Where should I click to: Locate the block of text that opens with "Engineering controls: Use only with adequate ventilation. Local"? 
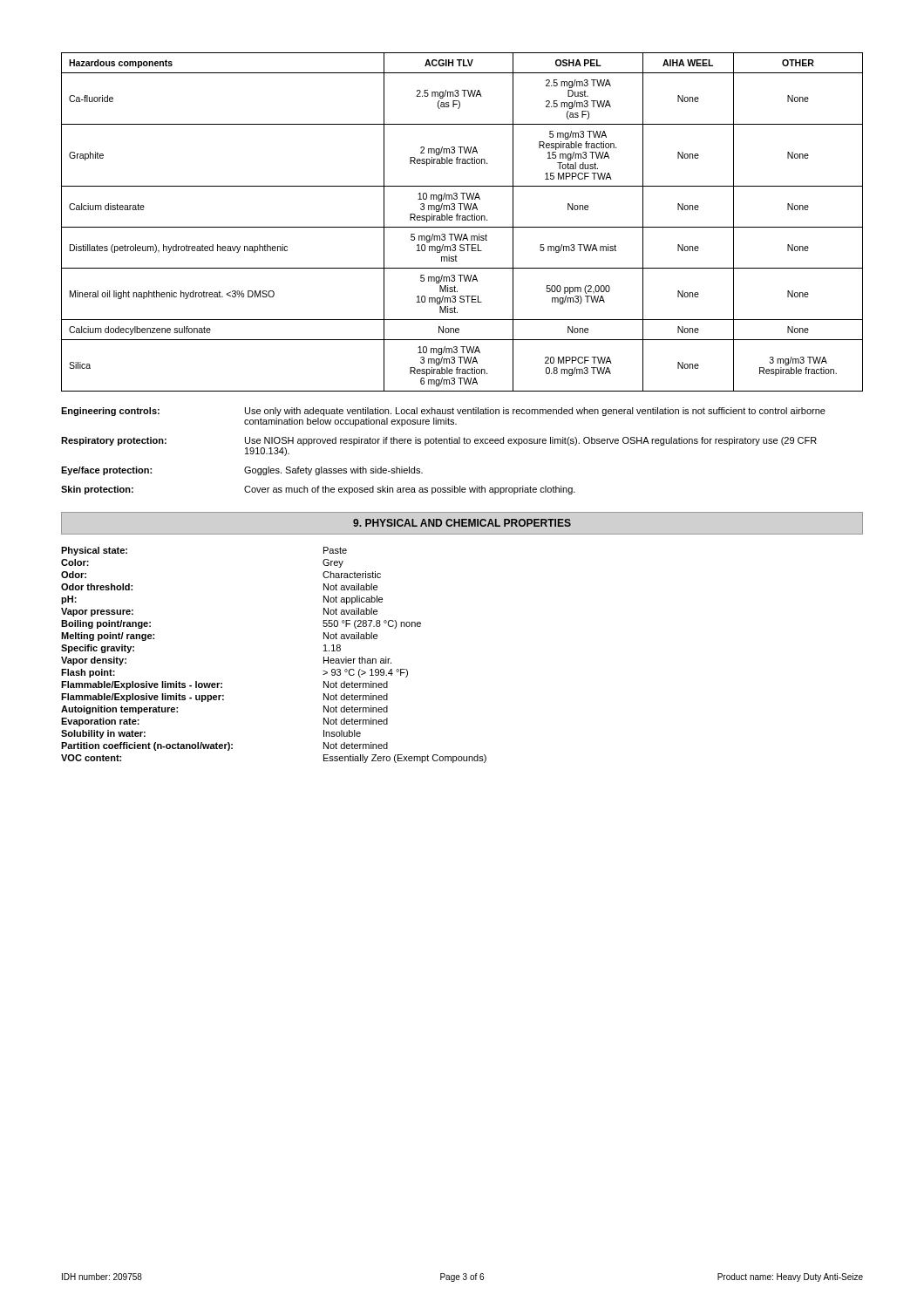pyautogui.click(x=462, y=416)
